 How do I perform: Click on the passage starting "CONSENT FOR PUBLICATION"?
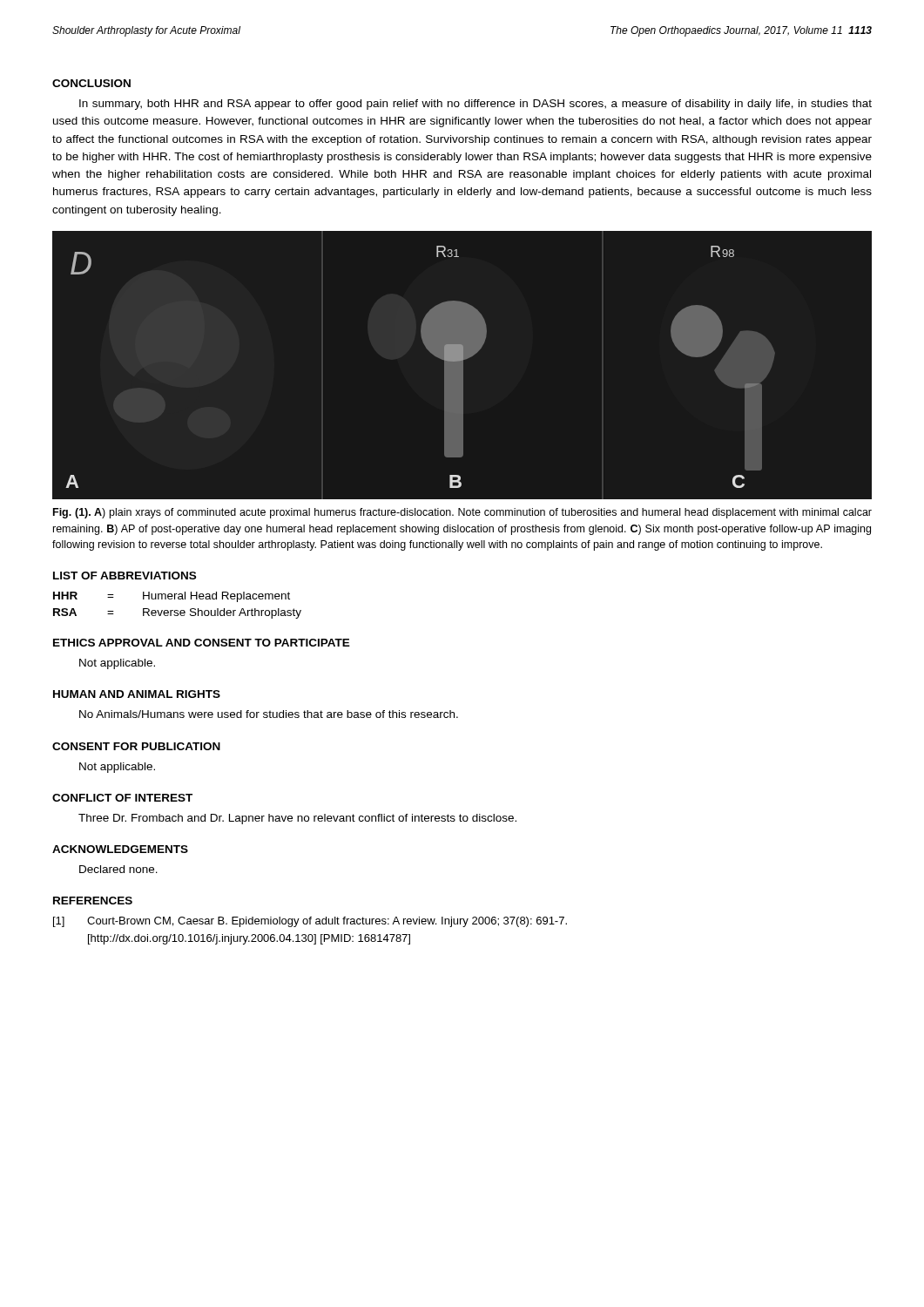coord(136,746)
